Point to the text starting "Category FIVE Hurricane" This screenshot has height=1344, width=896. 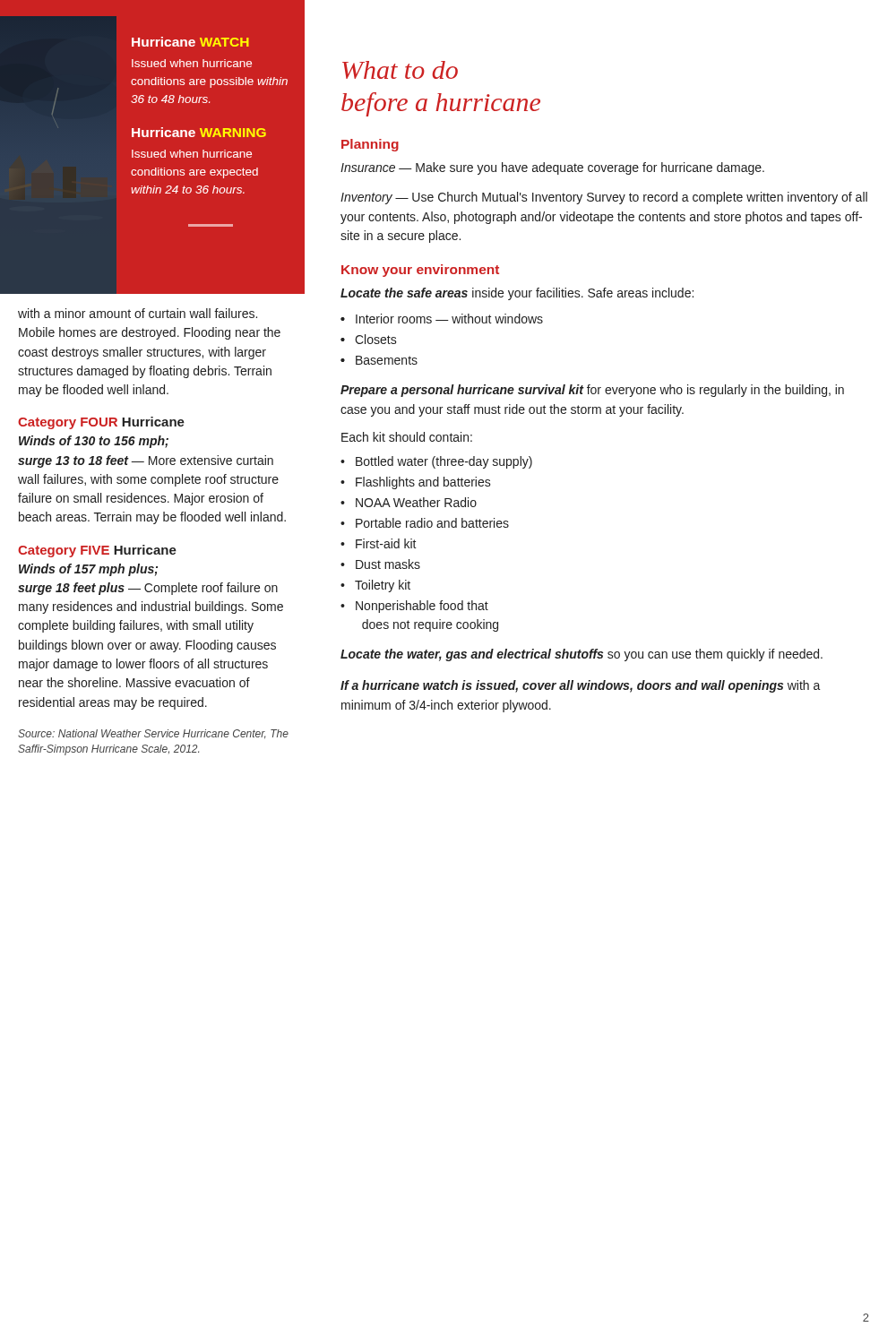[x=97, y=549]
